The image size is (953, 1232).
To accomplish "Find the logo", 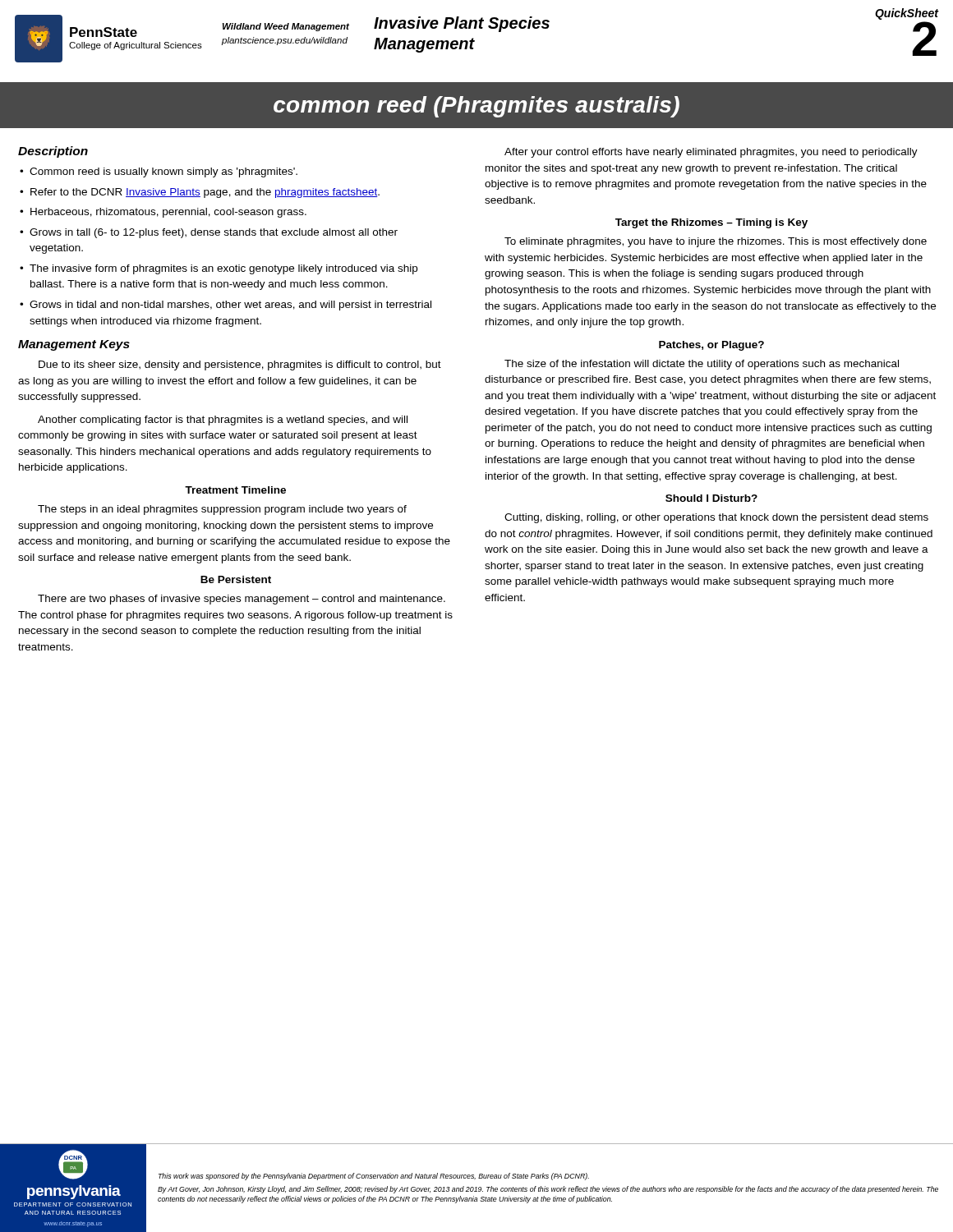I will coord(108,39).
